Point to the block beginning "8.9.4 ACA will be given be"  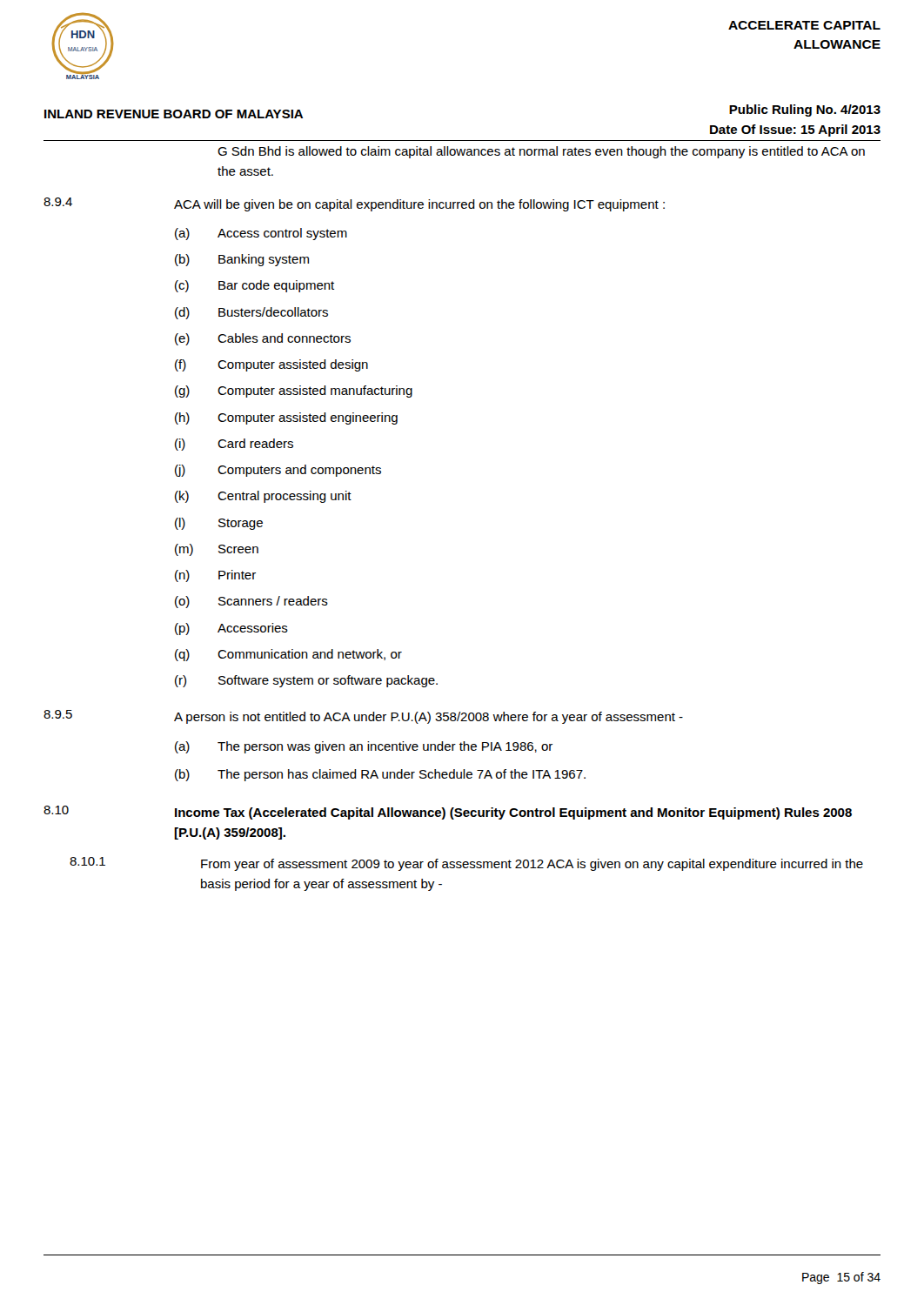click(354, 204)
